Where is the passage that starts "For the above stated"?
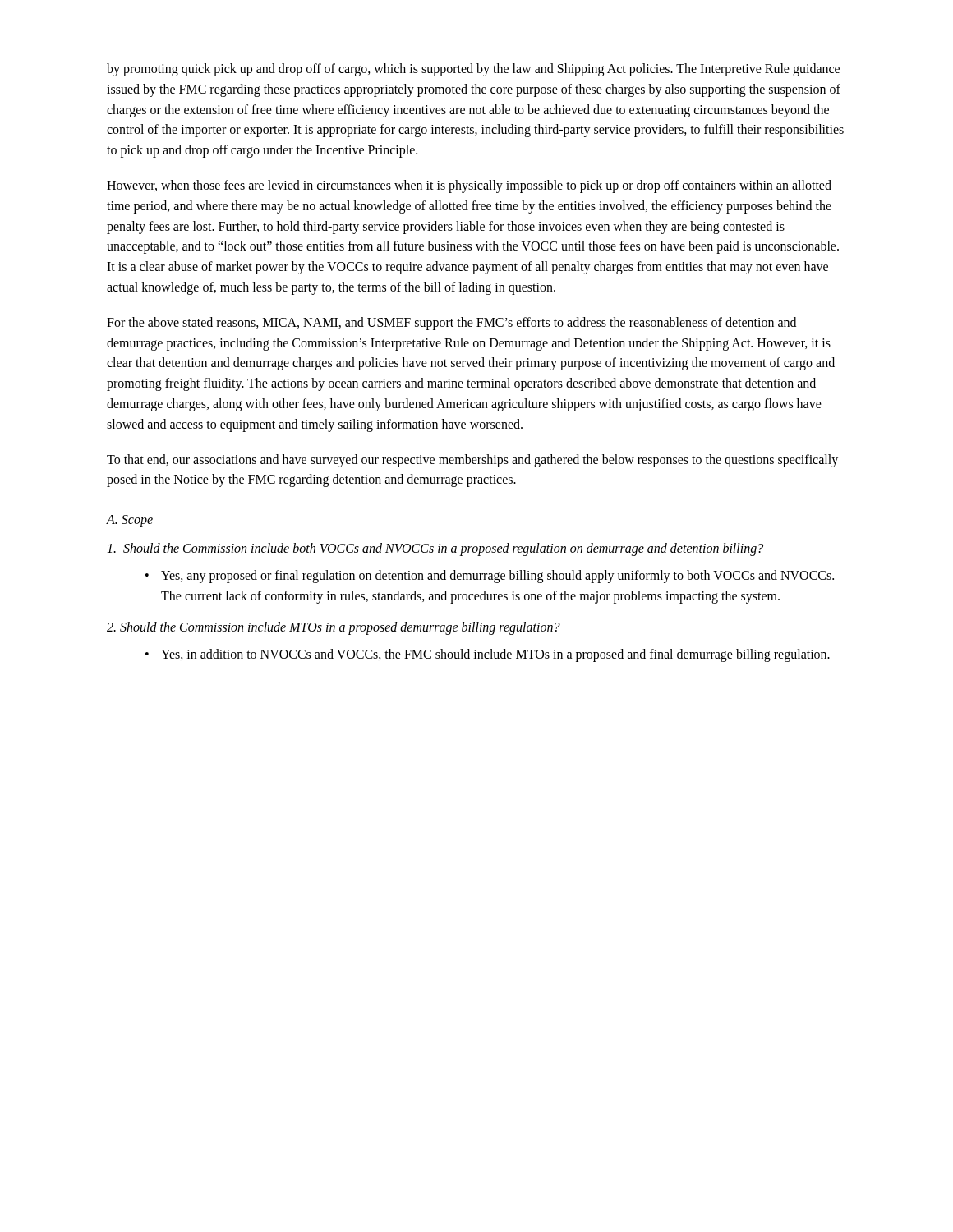 (x=471, y=373)
